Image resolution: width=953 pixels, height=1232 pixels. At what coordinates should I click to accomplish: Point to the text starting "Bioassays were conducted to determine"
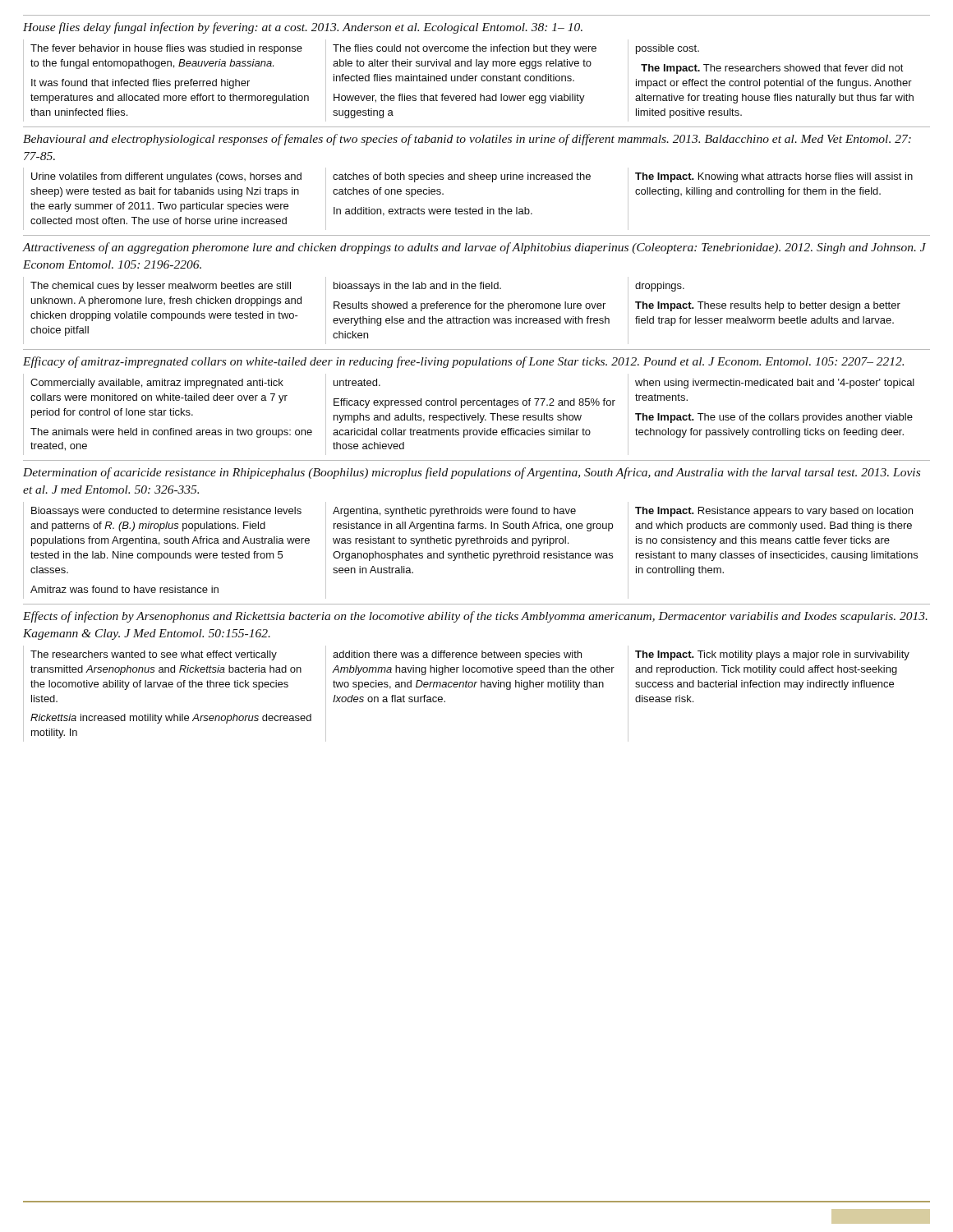pyautogui.click(x=172, y=550)
